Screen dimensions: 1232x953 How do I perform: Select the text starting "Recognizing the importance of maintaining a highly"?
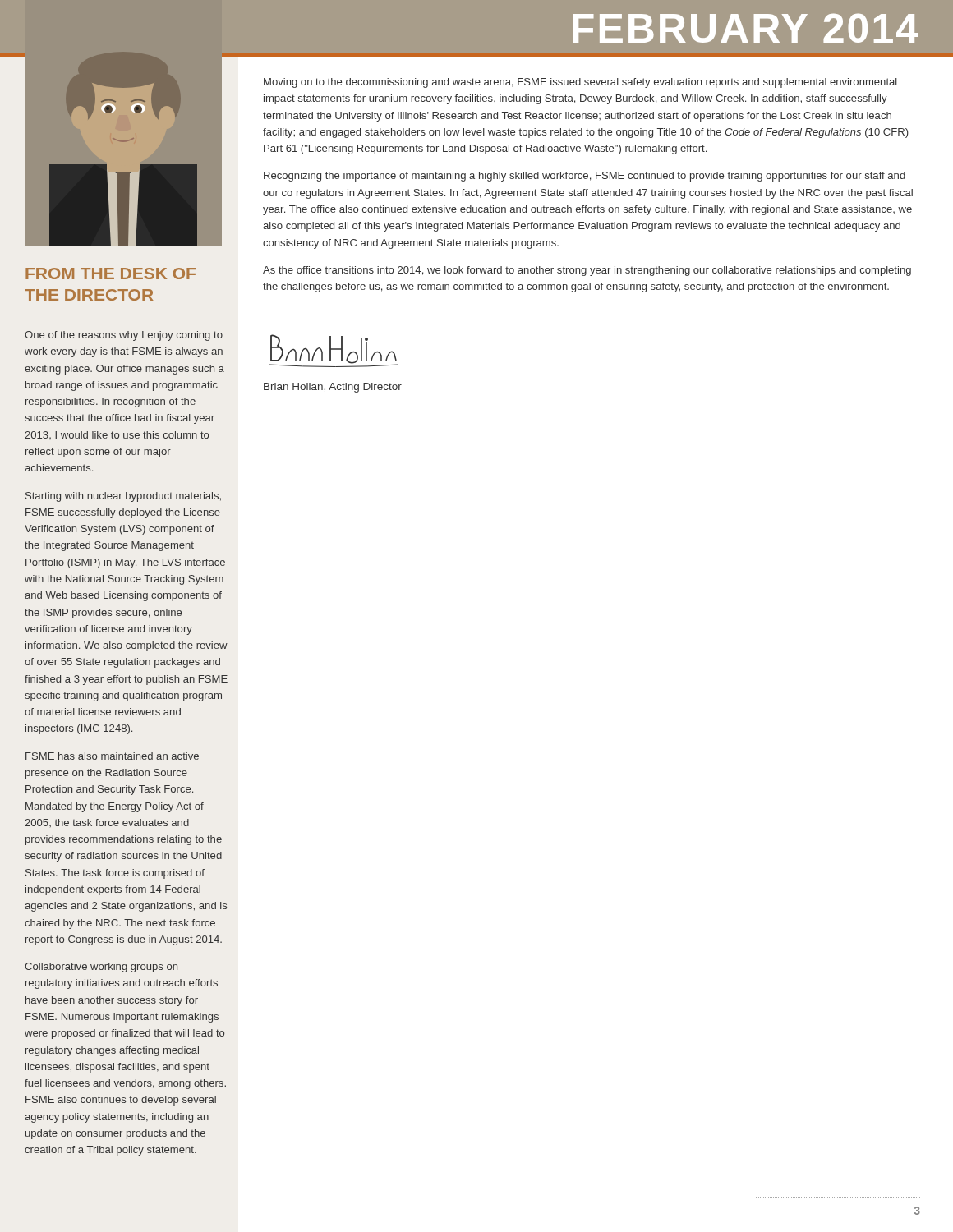tap(588, 209)
